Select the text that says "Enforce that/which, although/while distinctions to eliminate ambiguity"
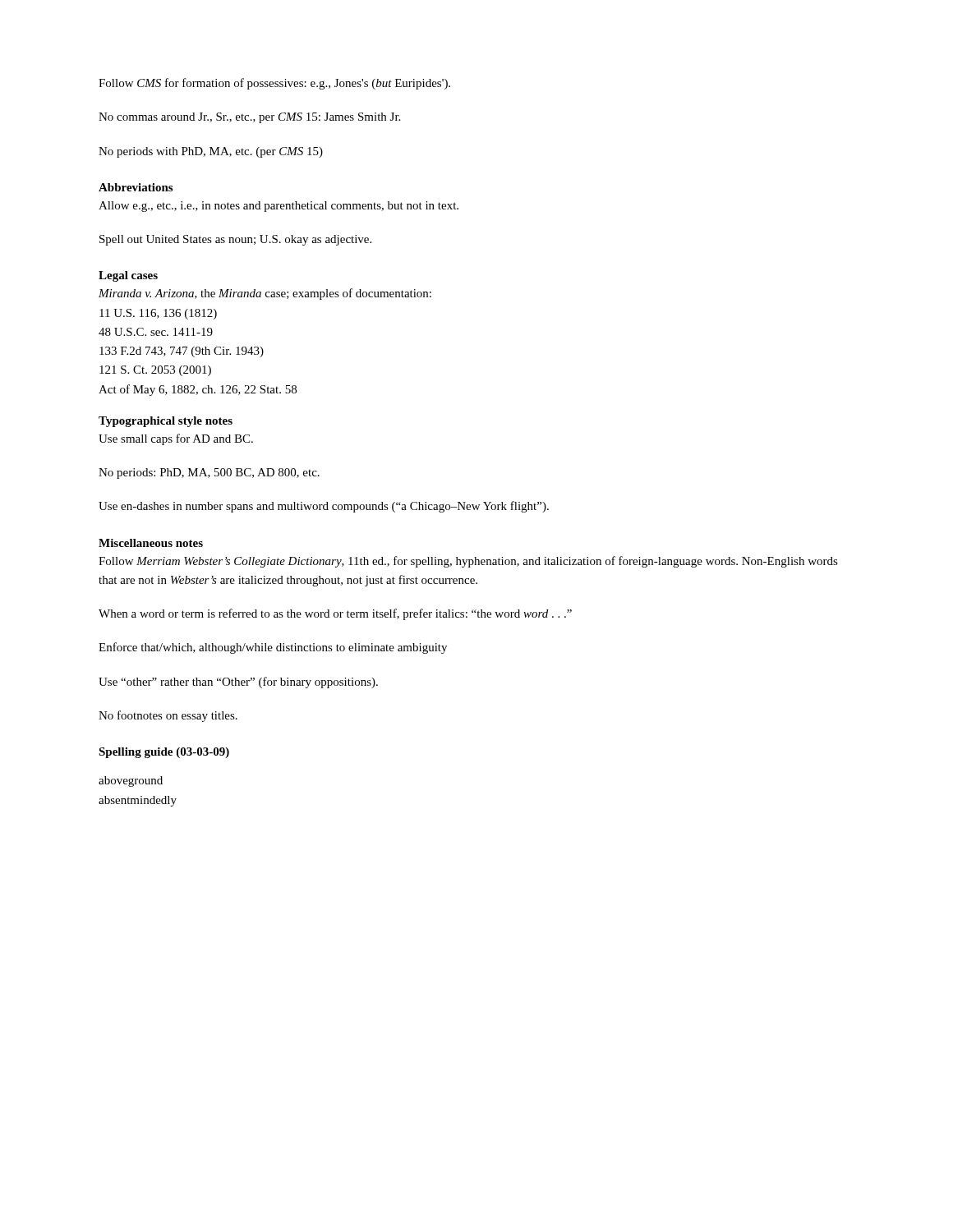The image size is (953, 1232). coord(273,647)
